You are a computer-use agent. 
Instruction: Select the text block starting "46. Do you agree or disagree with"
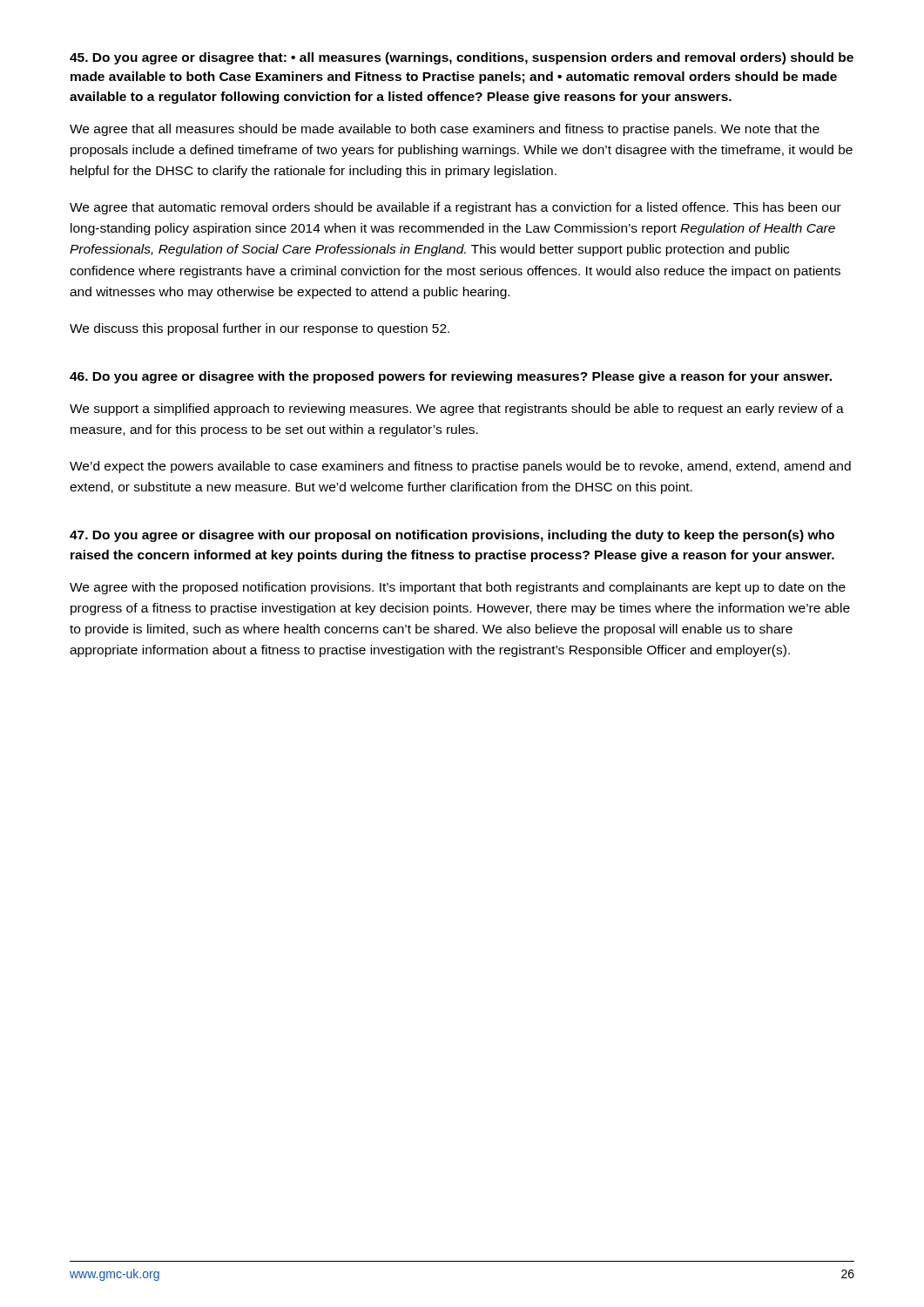pyautogui.click(x=451, y=376)
